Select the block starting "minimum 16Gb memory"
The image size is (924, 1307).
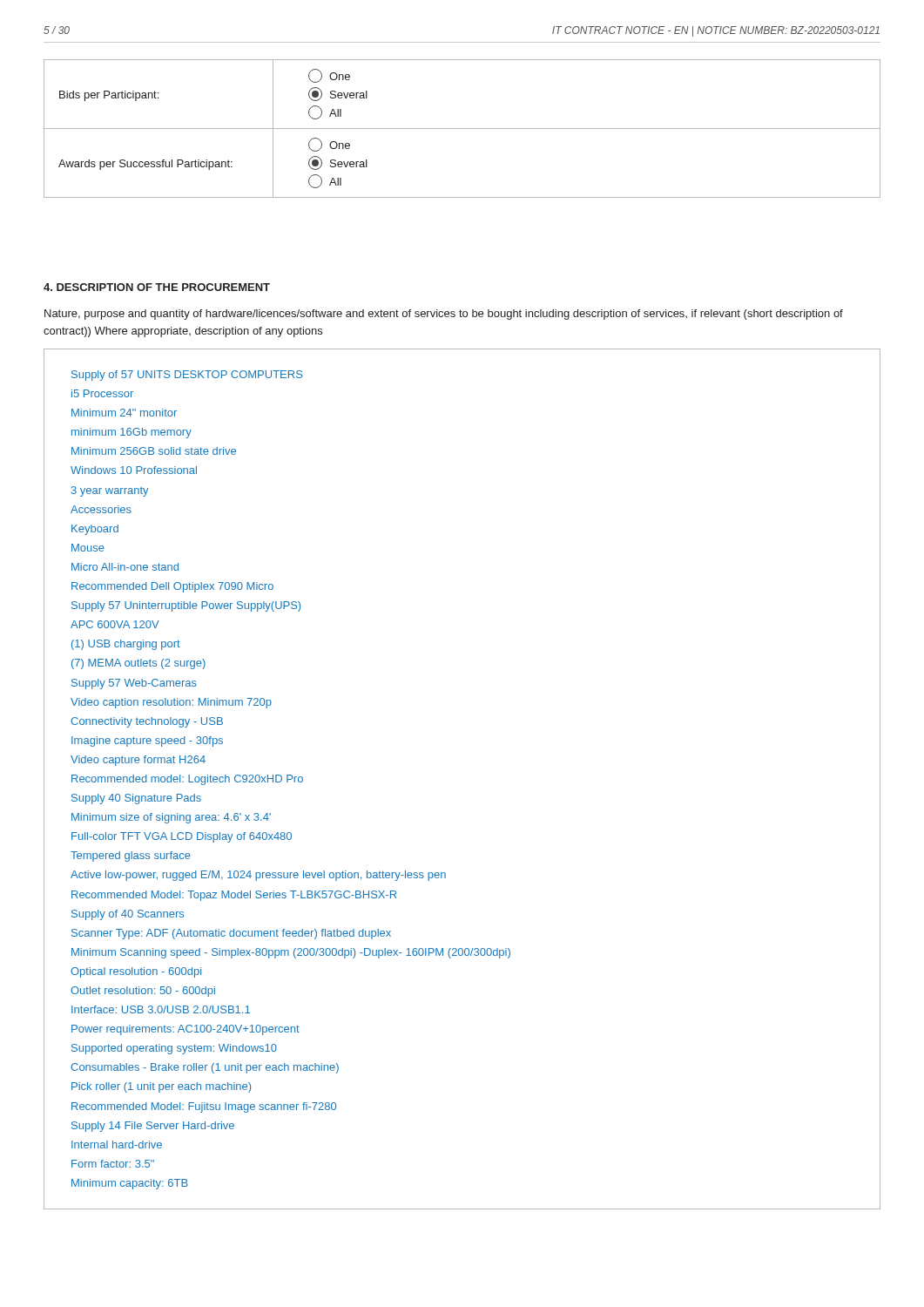[131, 432]
